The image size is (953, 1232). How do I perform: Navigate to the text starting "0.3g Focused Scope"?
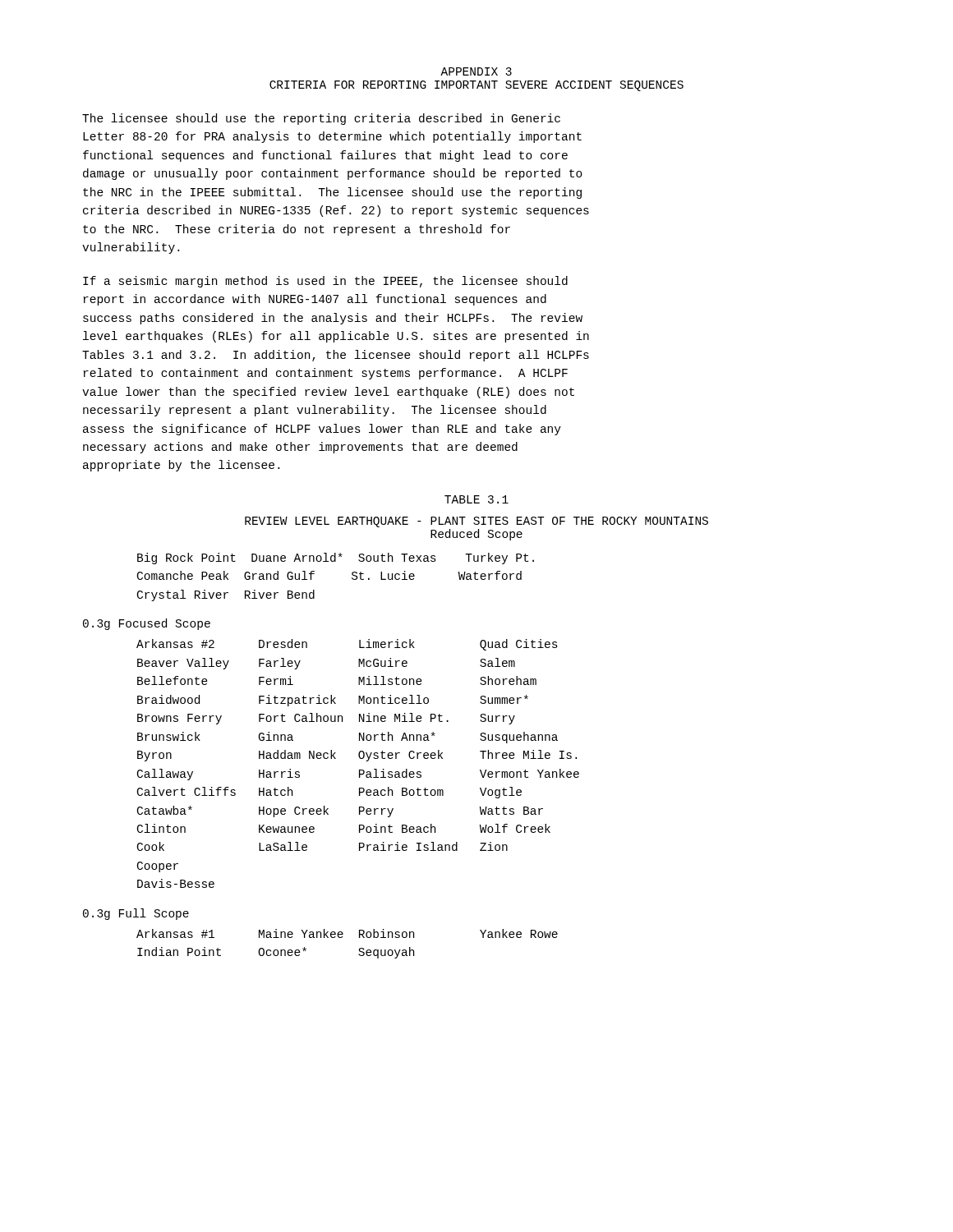(x=146, y=624)
